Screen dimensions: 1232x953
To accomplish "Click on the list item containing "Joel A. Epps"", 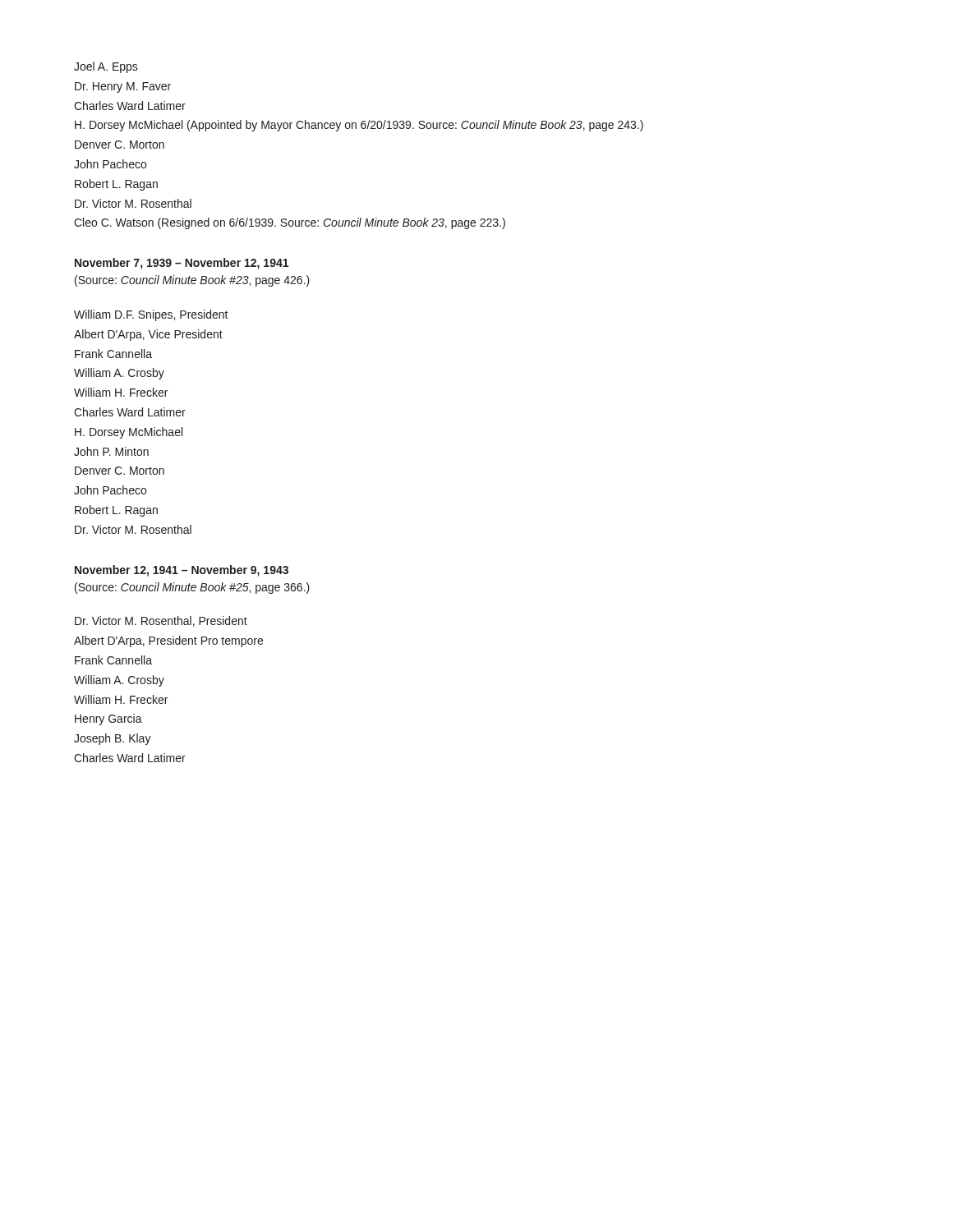I will tap(106, 67).
